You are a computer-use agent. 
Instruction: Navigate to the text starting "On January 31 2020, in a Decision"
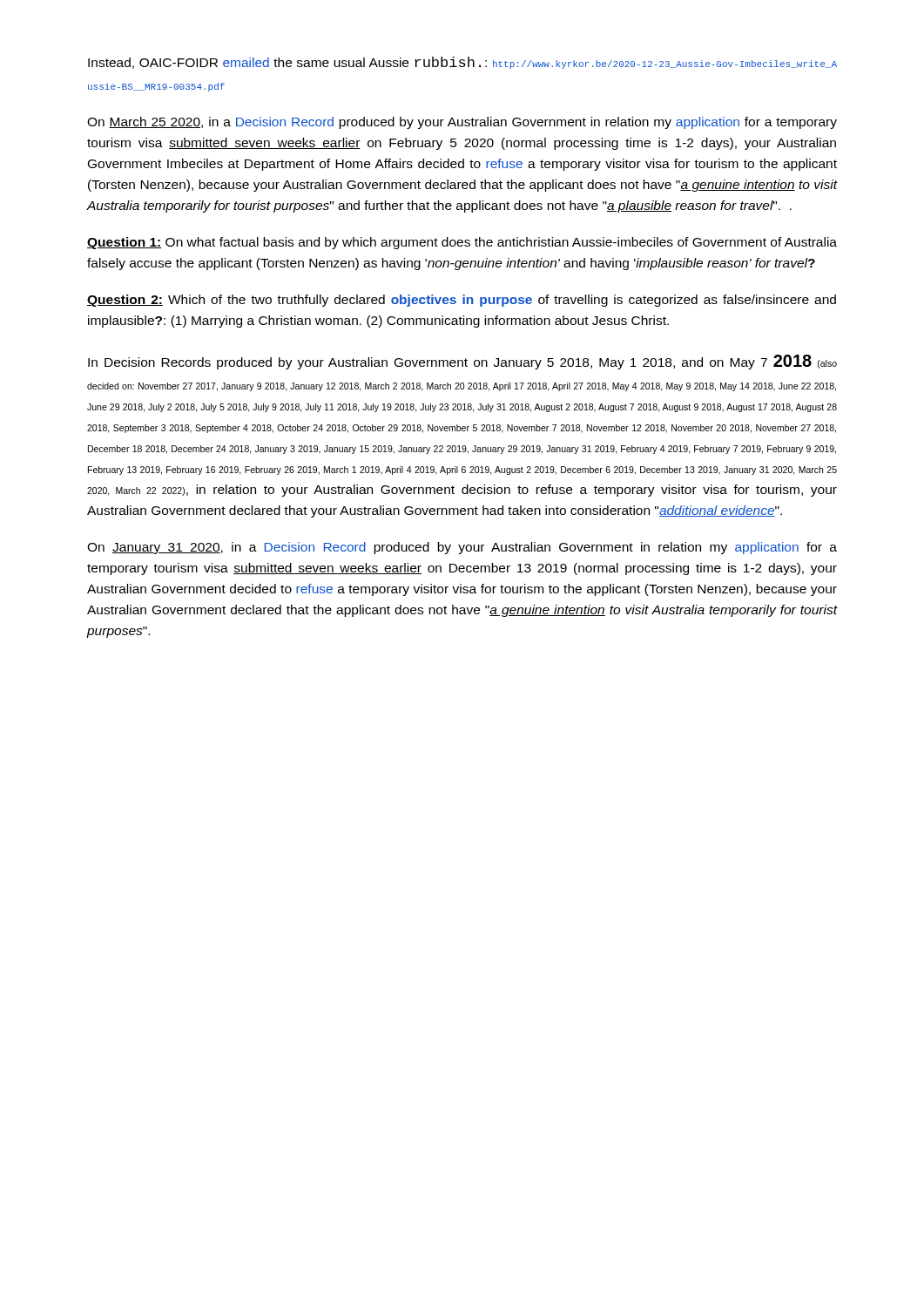pos(462,588)
